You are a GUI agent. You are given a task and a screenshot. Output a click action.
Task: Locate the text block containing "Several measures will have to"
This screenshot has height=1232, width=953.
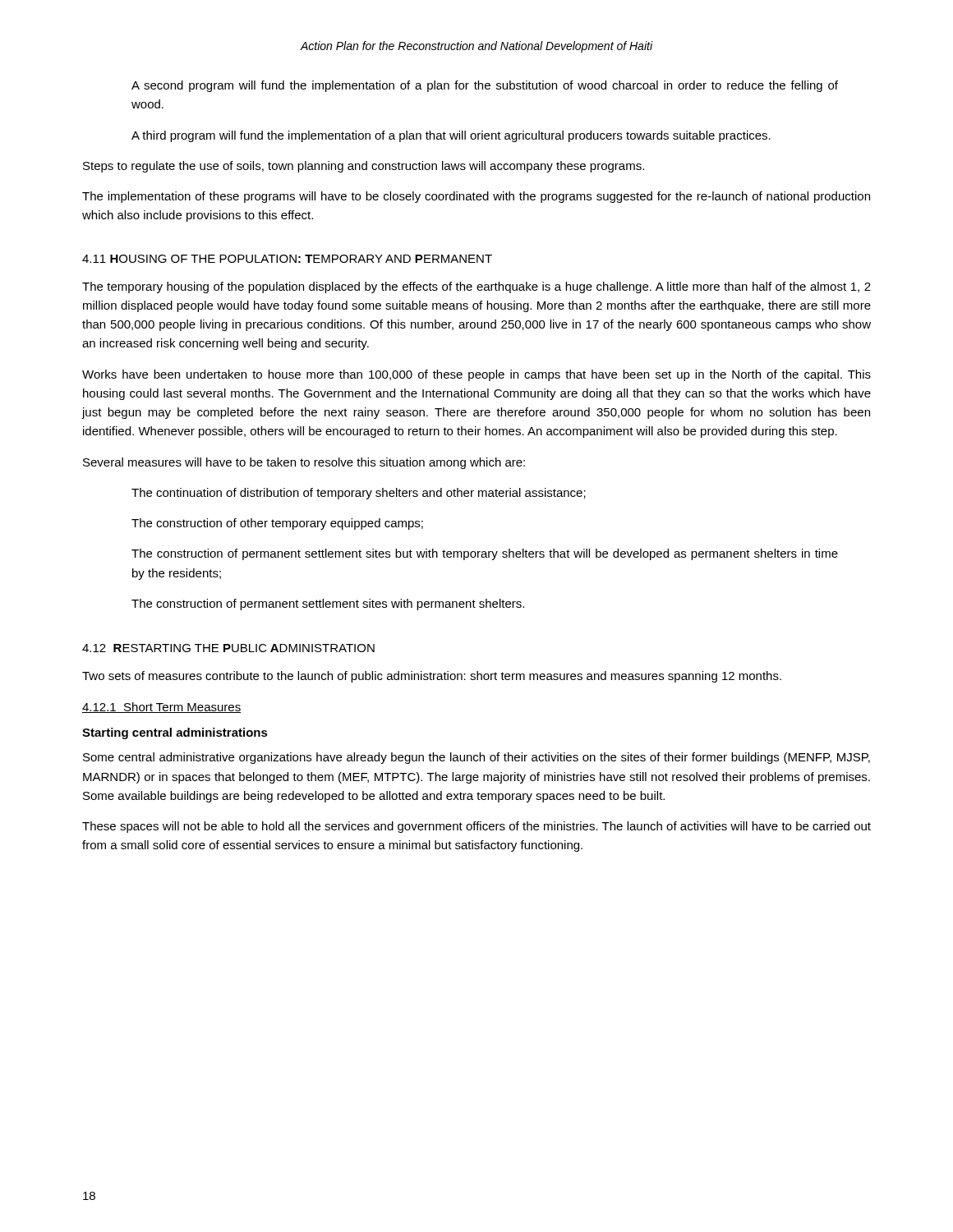(304, 462)
